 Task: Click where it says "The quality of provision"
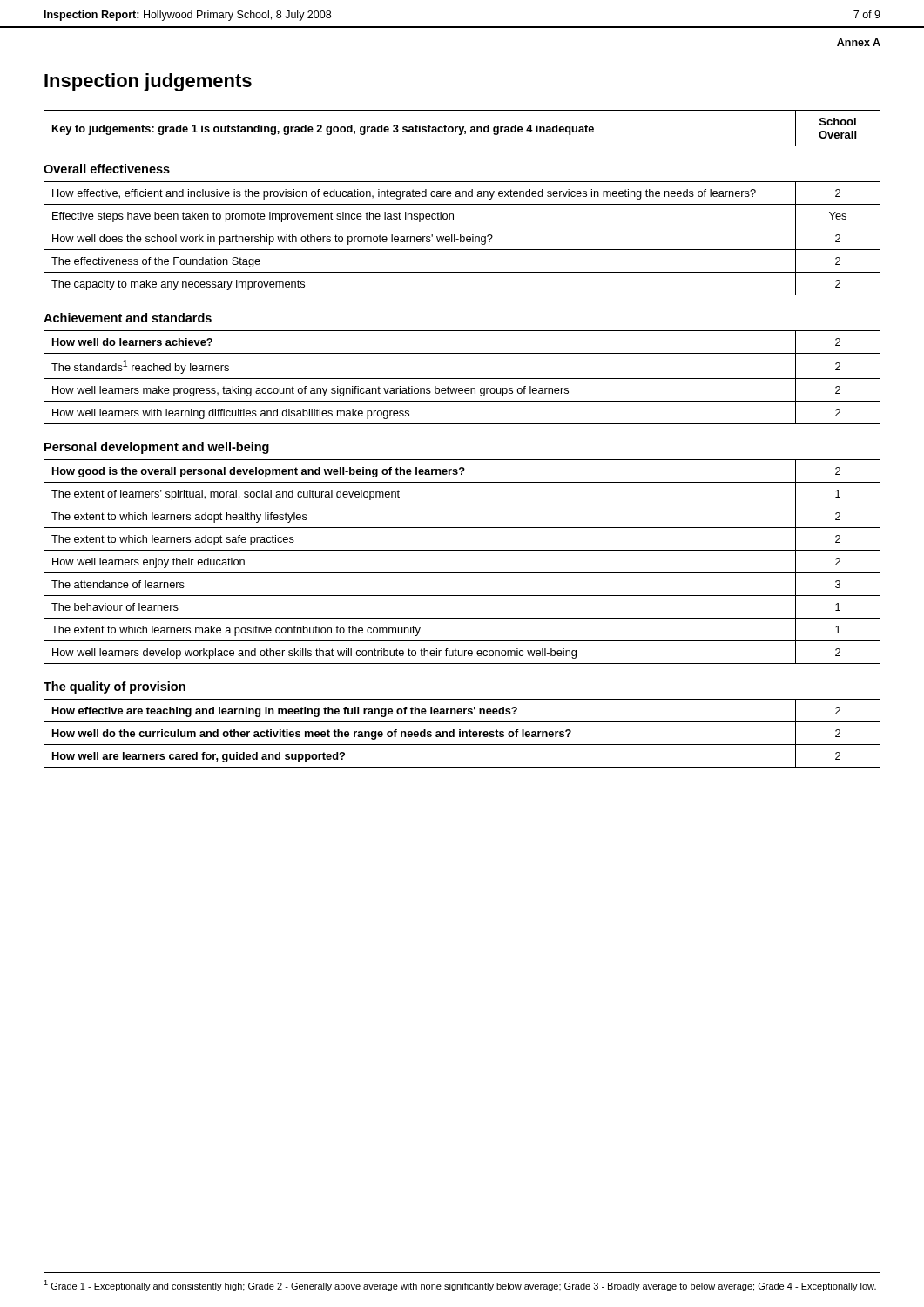115,687
